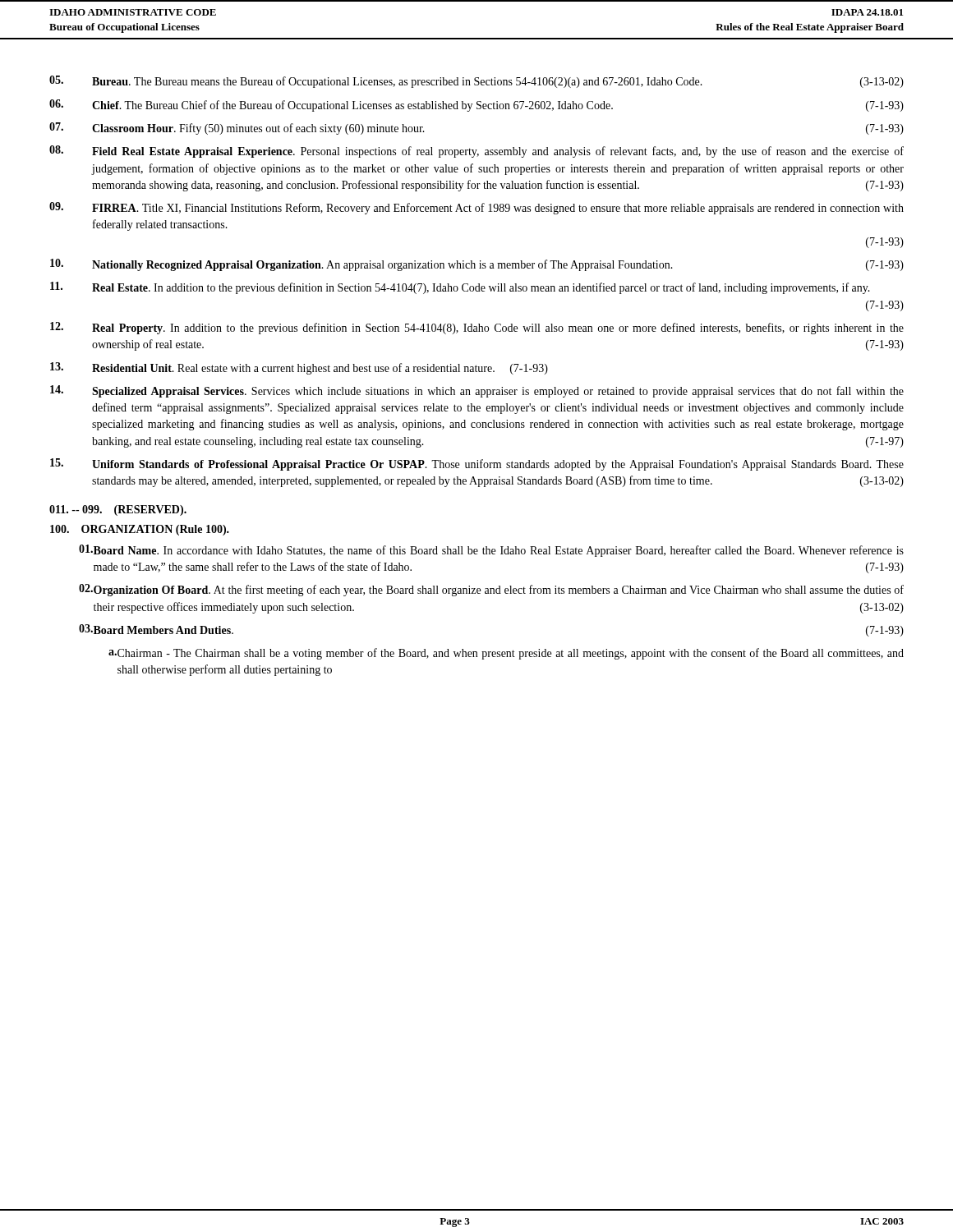Point to the region starting "Organization Of Board. At"
The width and height of the screenshot is (953, 1232).
(476, 599)
